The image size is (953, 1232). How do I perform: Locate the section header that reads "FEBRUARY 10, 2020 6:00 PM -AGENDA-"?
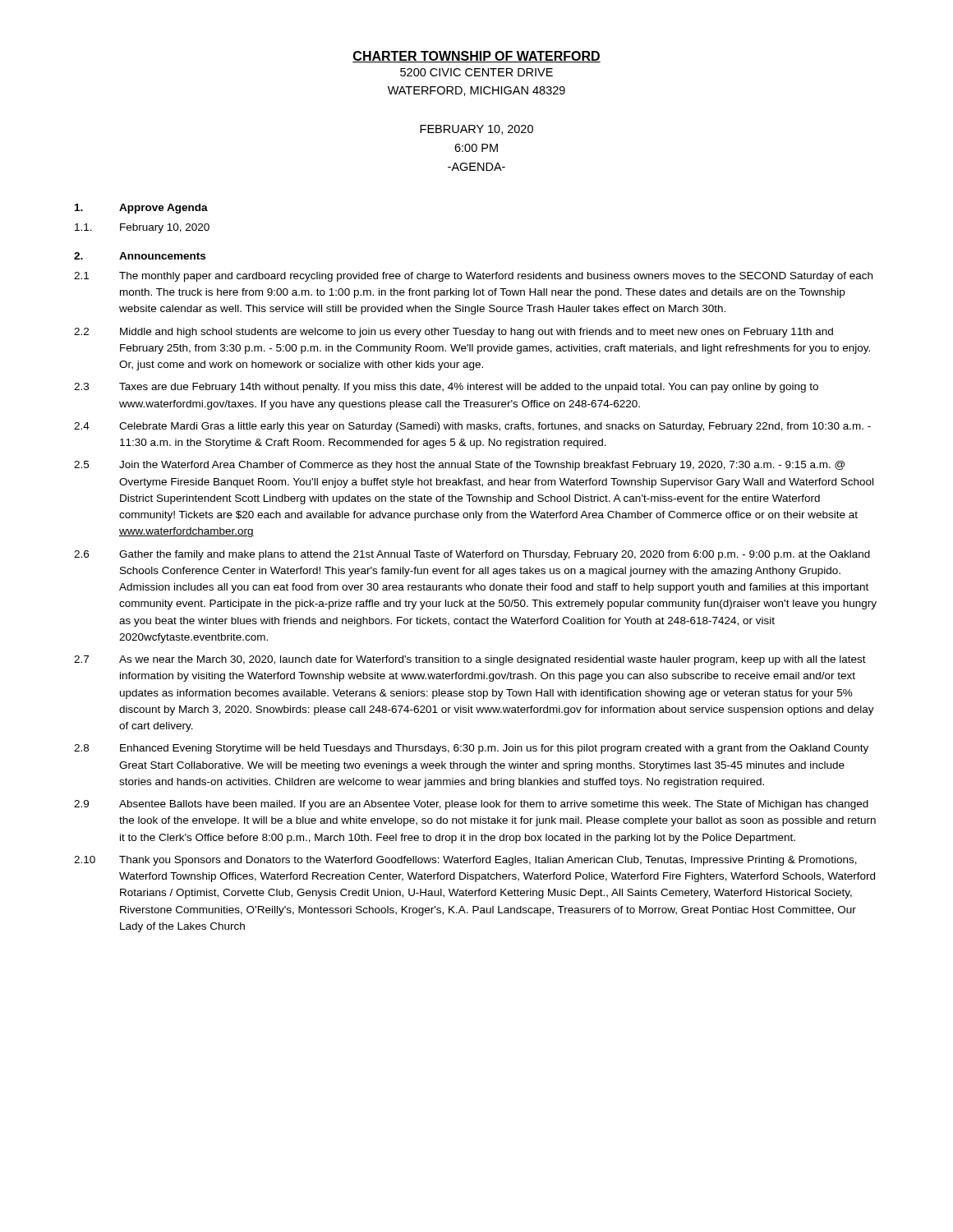(x=476, y=148)
